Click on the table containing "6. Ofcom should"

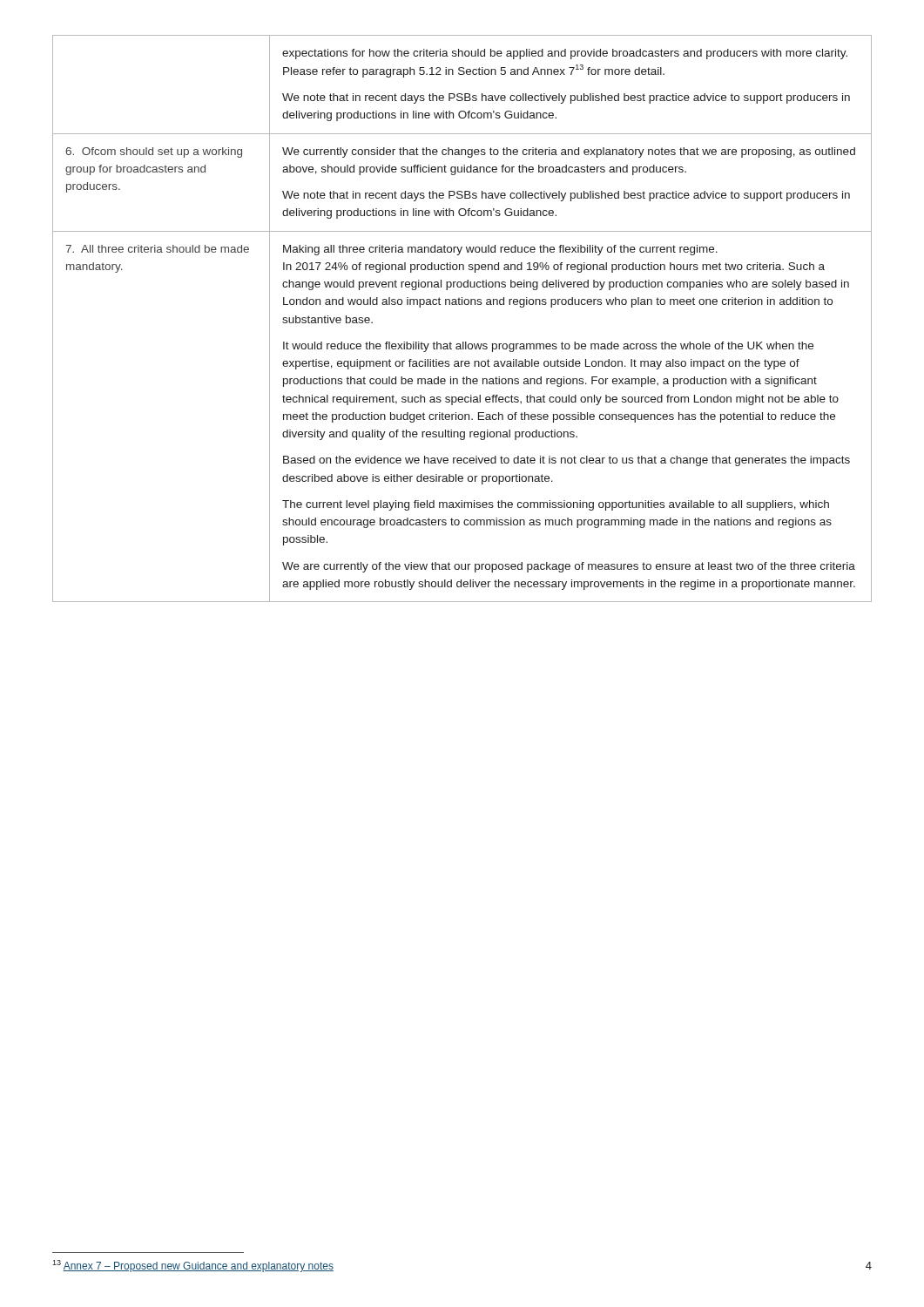click(462, 319)
